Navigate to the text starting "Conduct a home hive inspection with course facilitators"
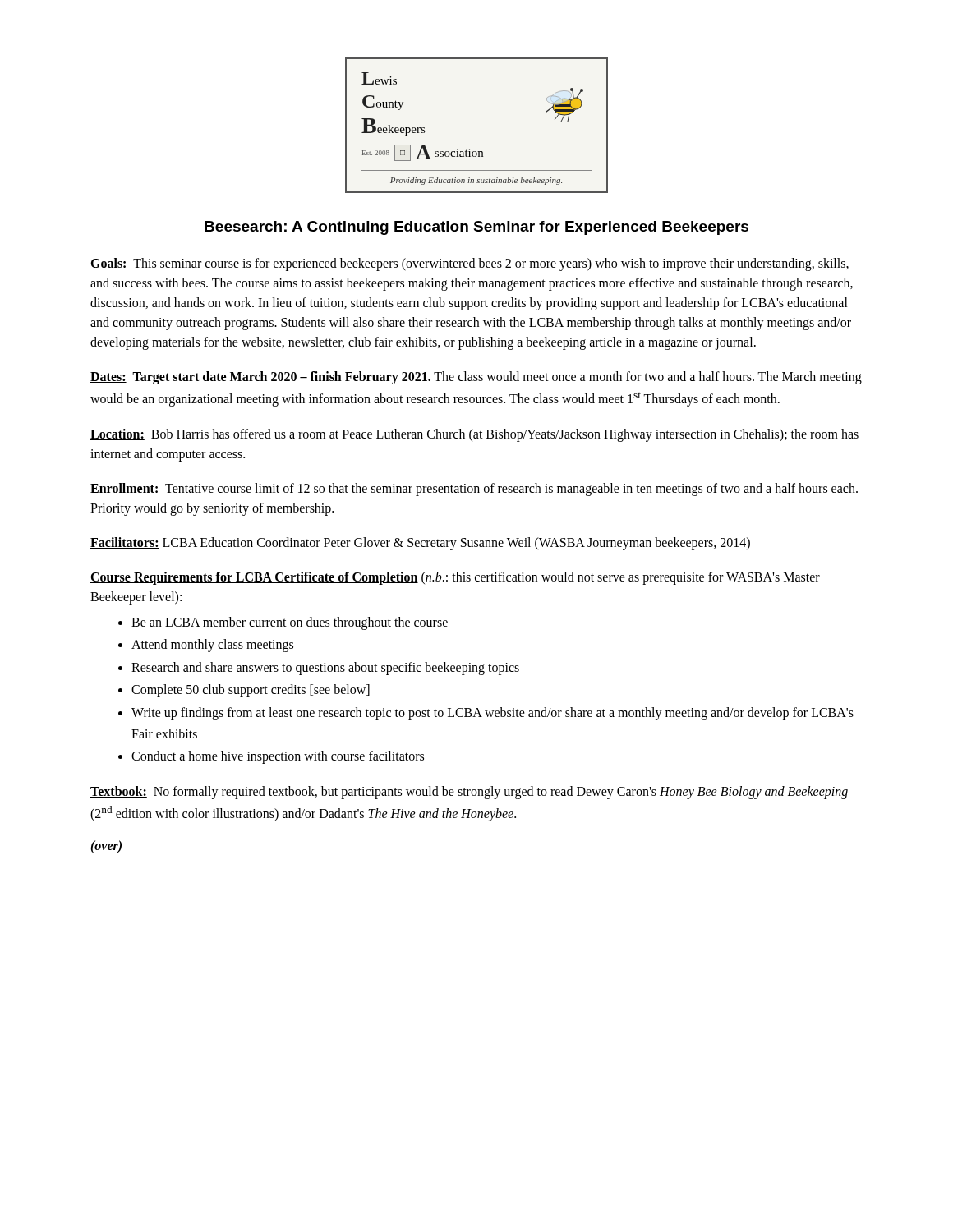This screenshot has height=1232, width=953. point(278,756)
